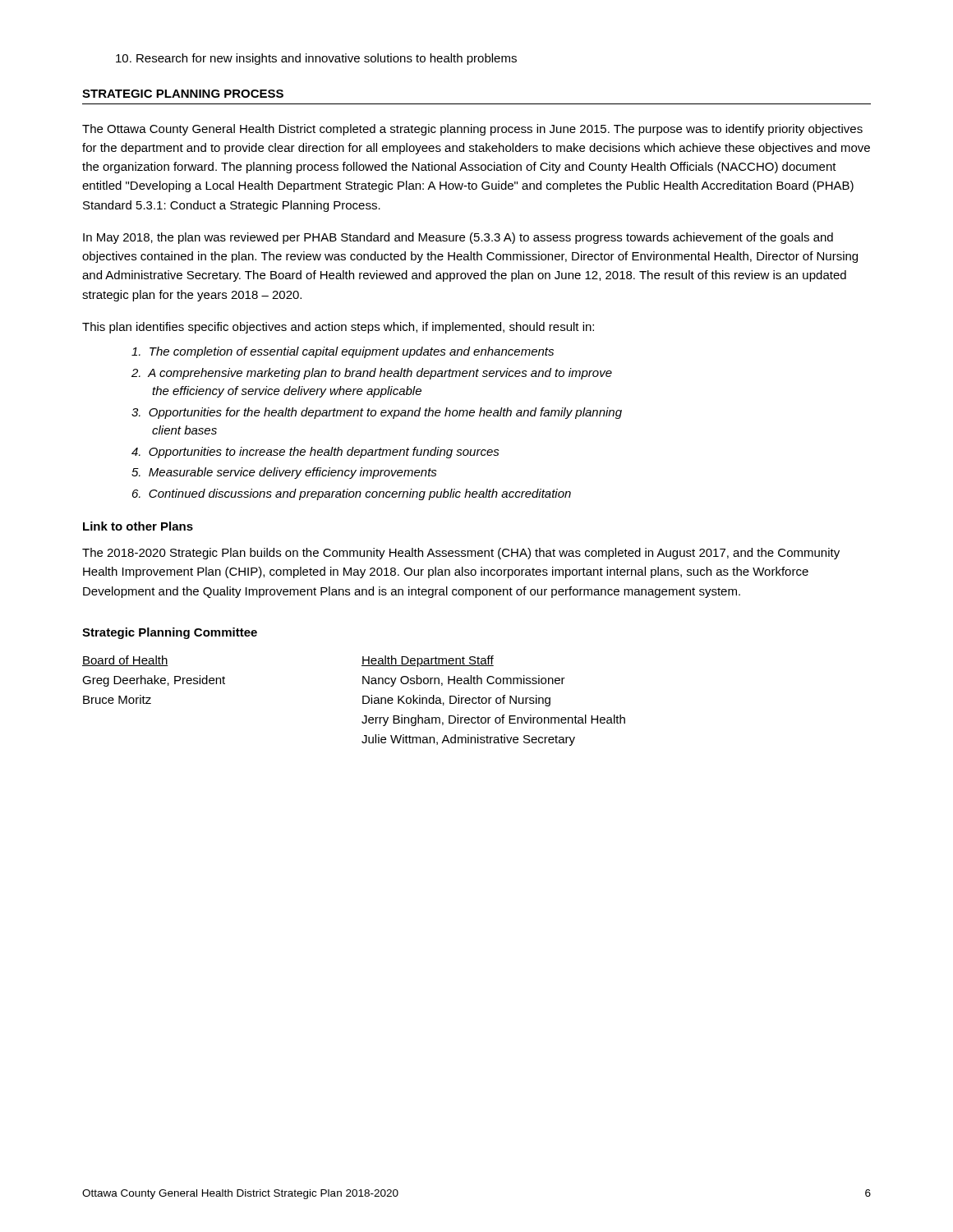
Task: Find the list item with the text "4. Opportunities to increase the health department"
Action: 315,451
